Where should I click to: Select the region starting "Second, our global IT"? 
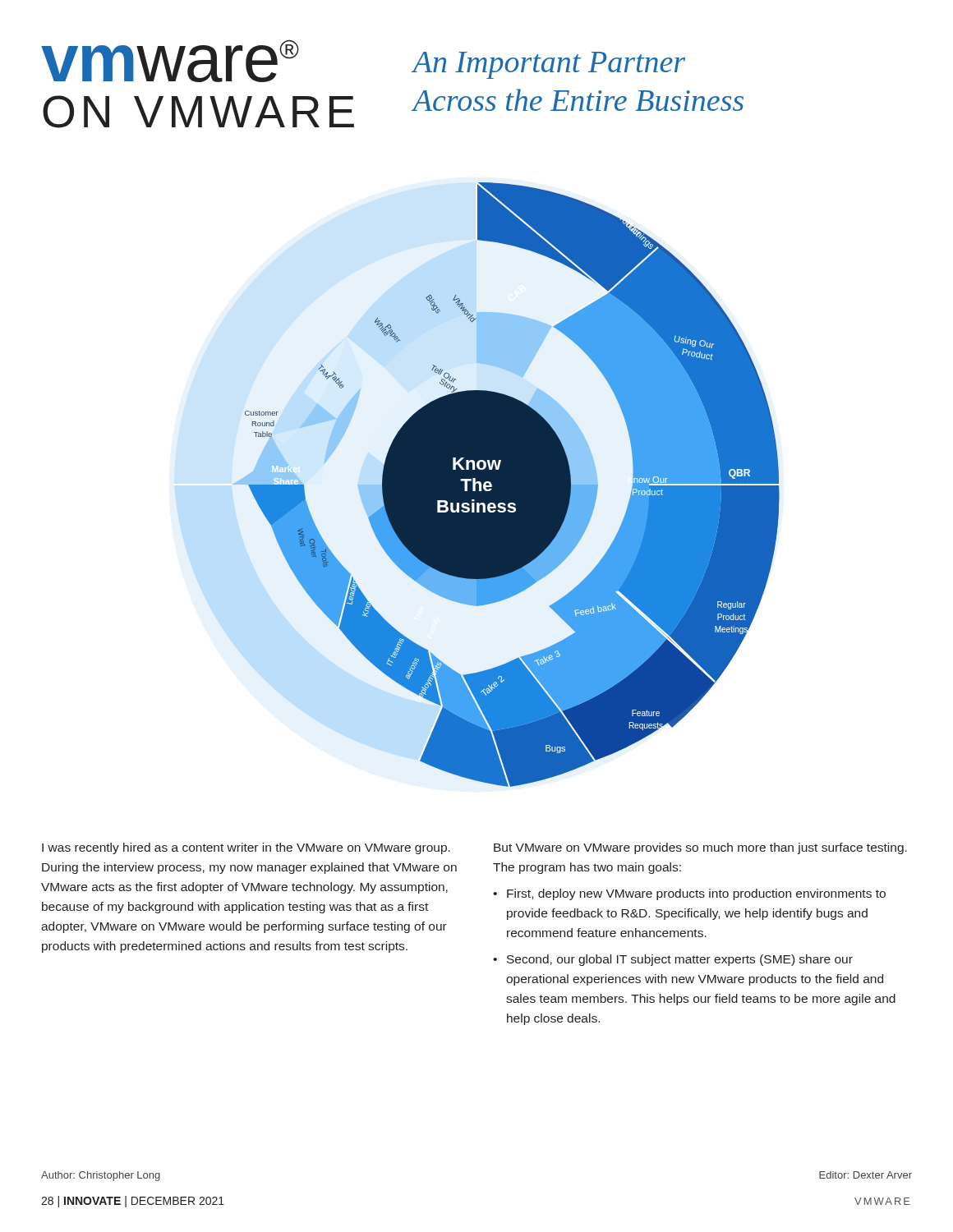(x=701, y=989)
